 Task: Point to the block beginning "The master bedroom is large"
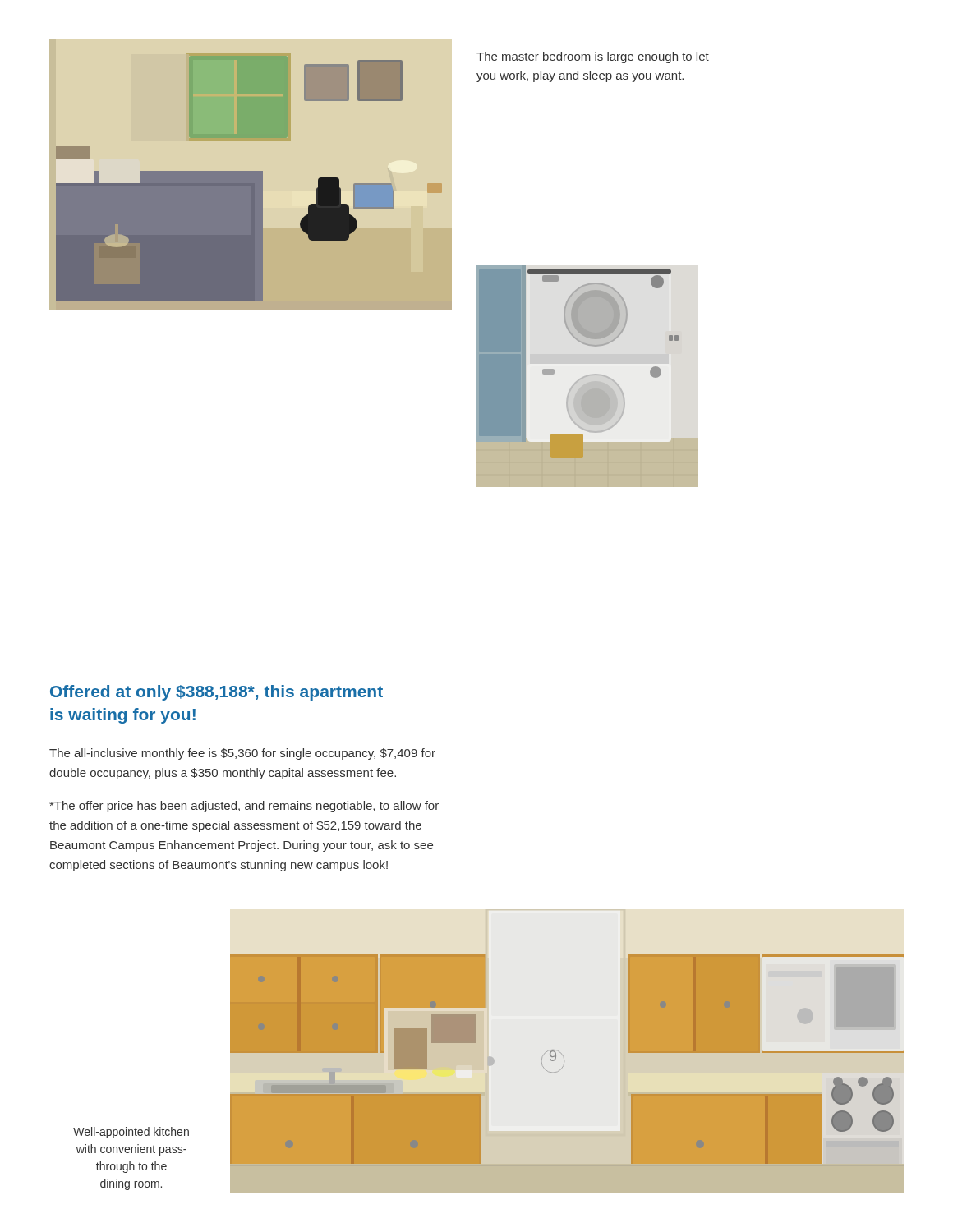(593, 65)
